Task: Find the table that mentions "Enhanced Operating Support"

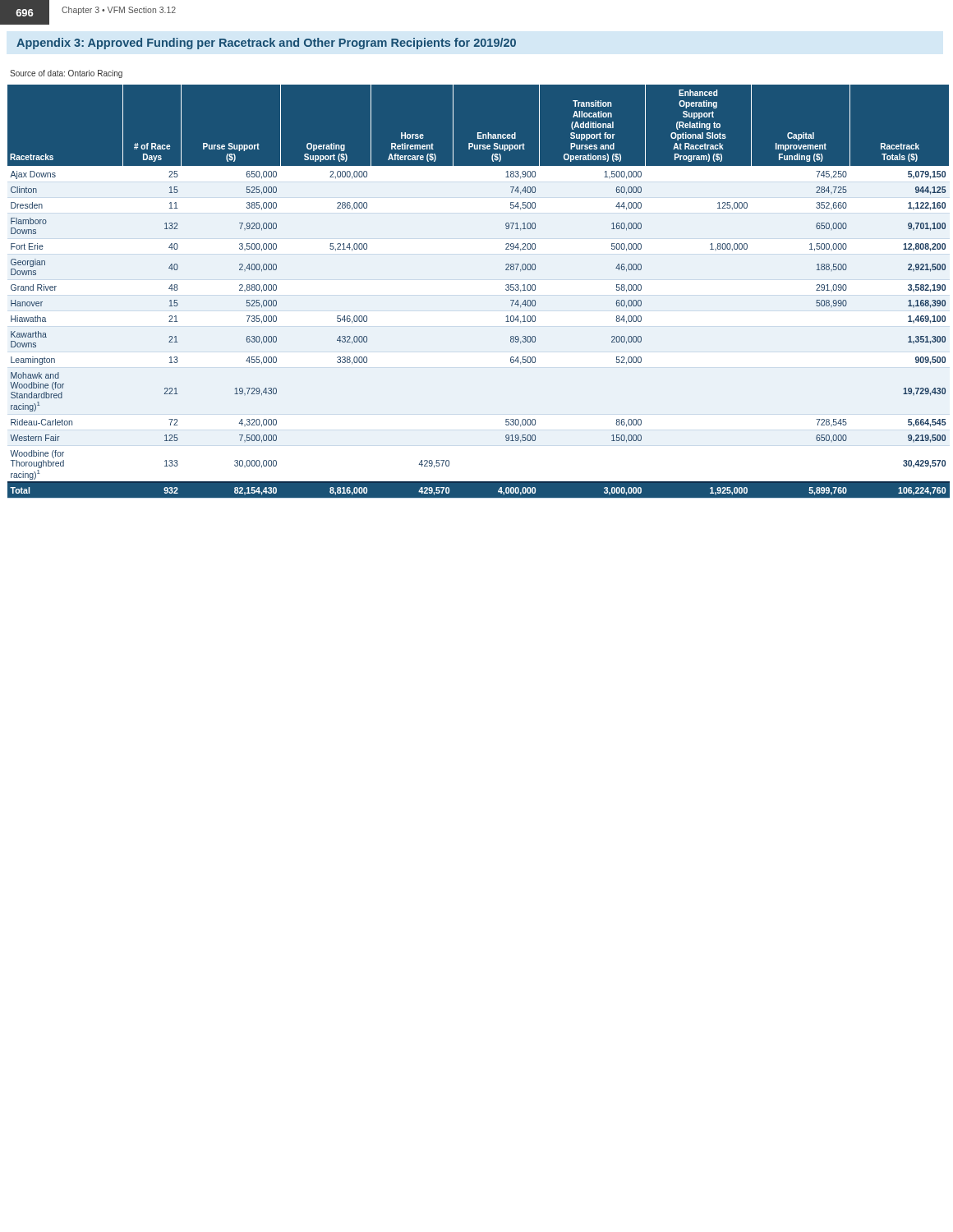Action: pyautogui.click(x=478, y=291)
